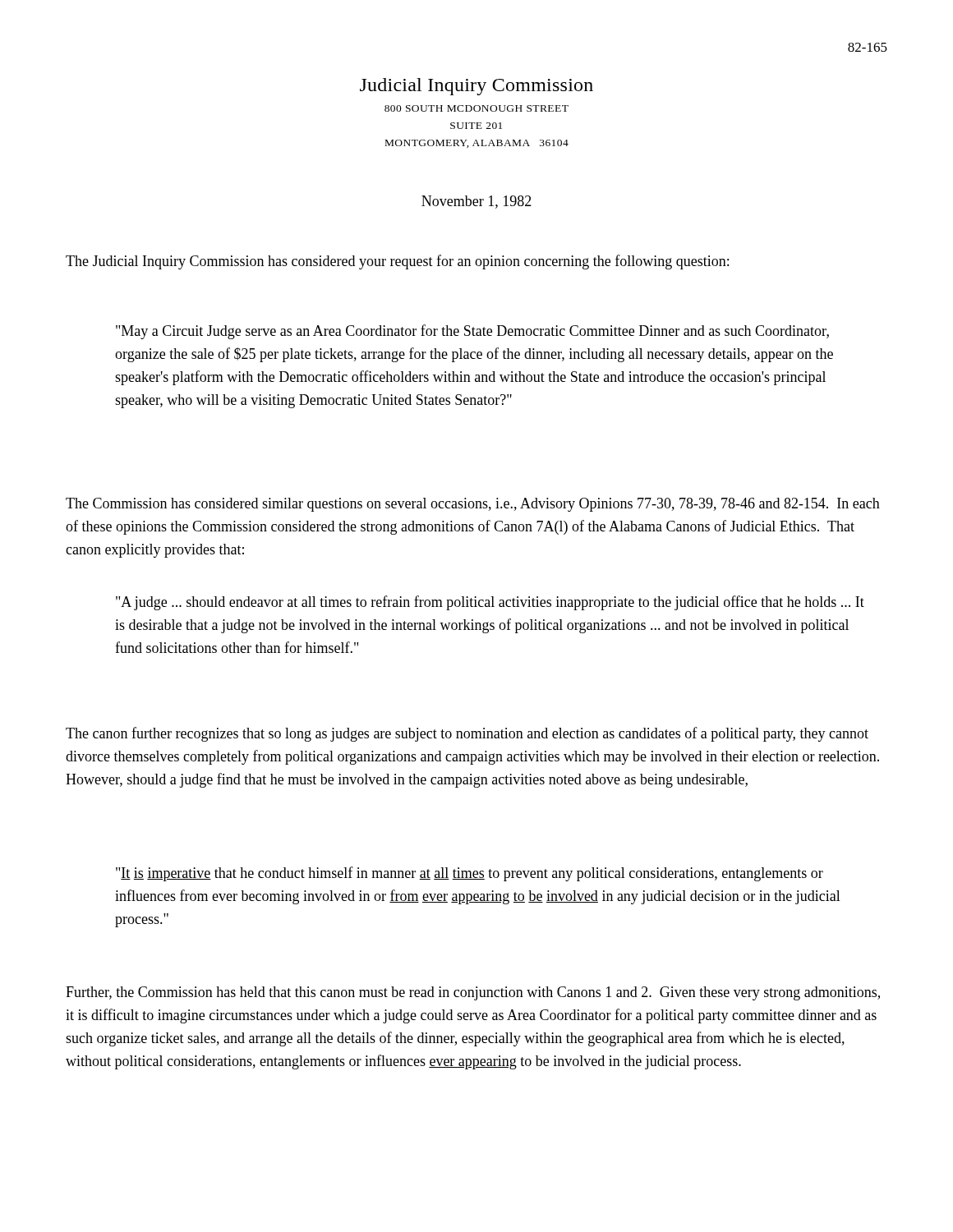The image size is (953, 1232).
Task: Locate the text "November 1, 1982"
Action: tap(476, 201)
